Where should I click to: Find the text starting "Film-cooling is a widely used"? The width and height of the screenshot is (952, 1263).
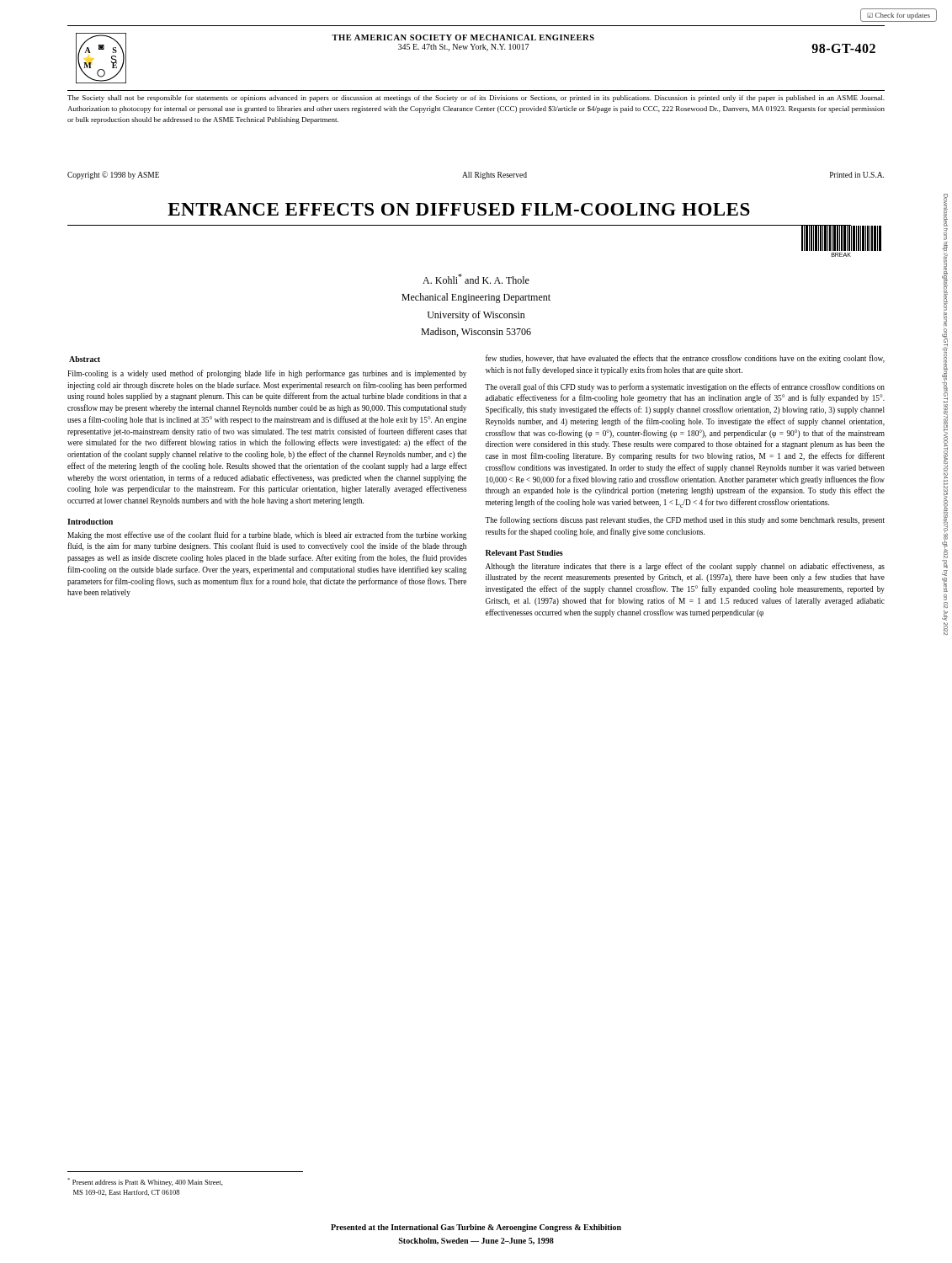[x=267, y=437]
